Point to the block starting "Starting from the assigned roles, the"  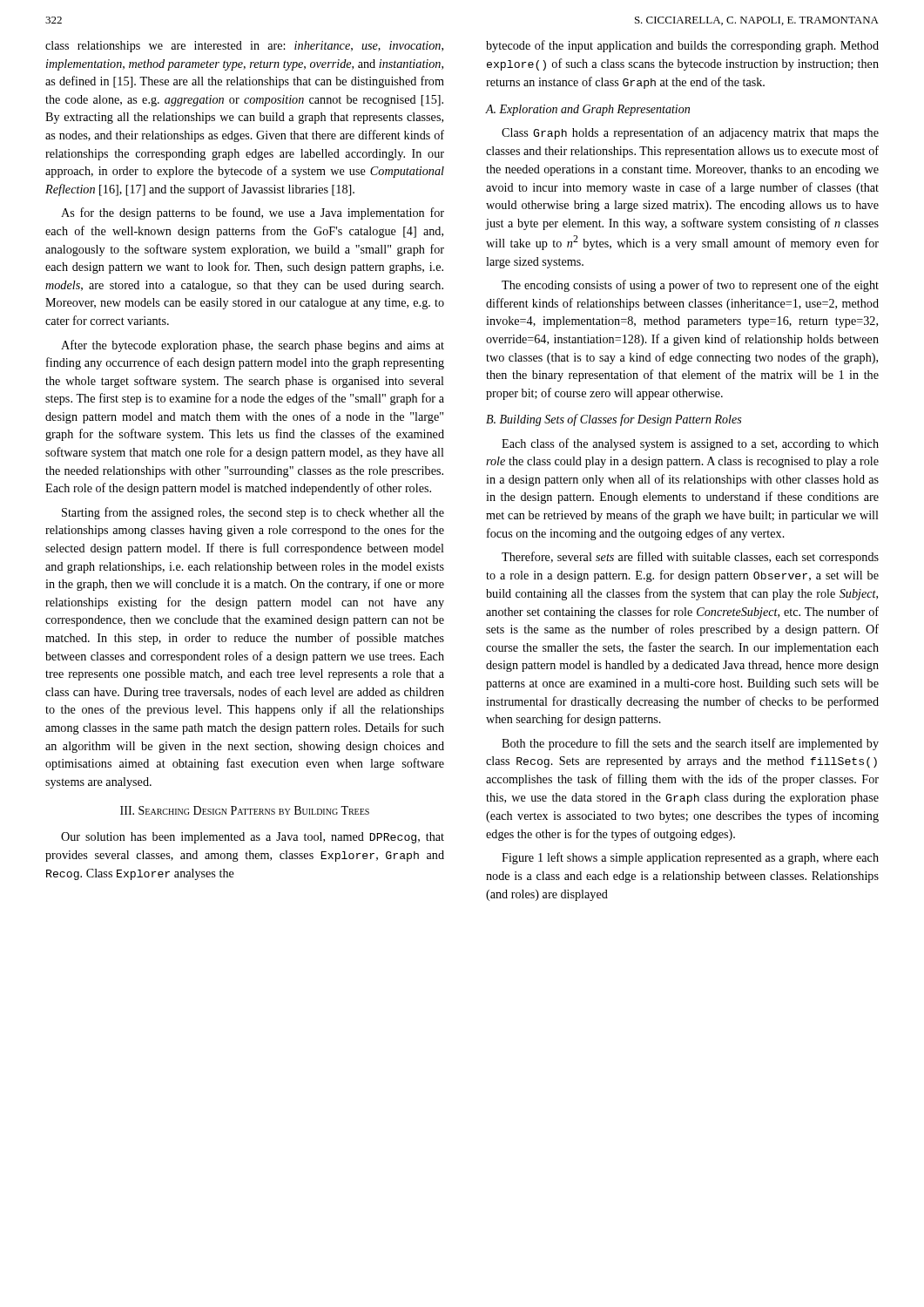coord(245,647)
